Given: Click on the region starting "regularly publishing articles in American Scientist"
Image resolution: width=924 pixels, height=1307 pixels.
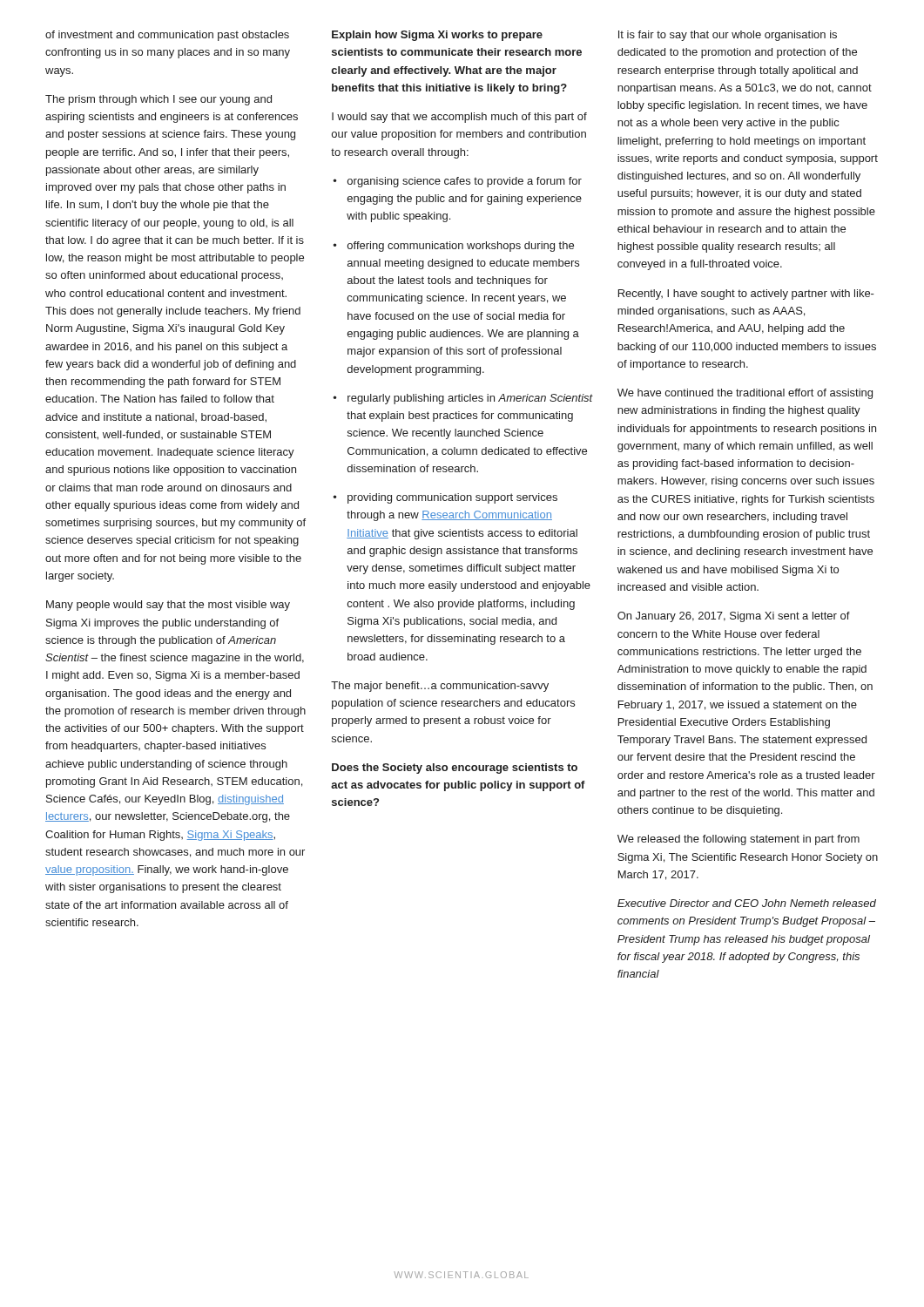Looking at the screenshot, I should pos(470,433).
